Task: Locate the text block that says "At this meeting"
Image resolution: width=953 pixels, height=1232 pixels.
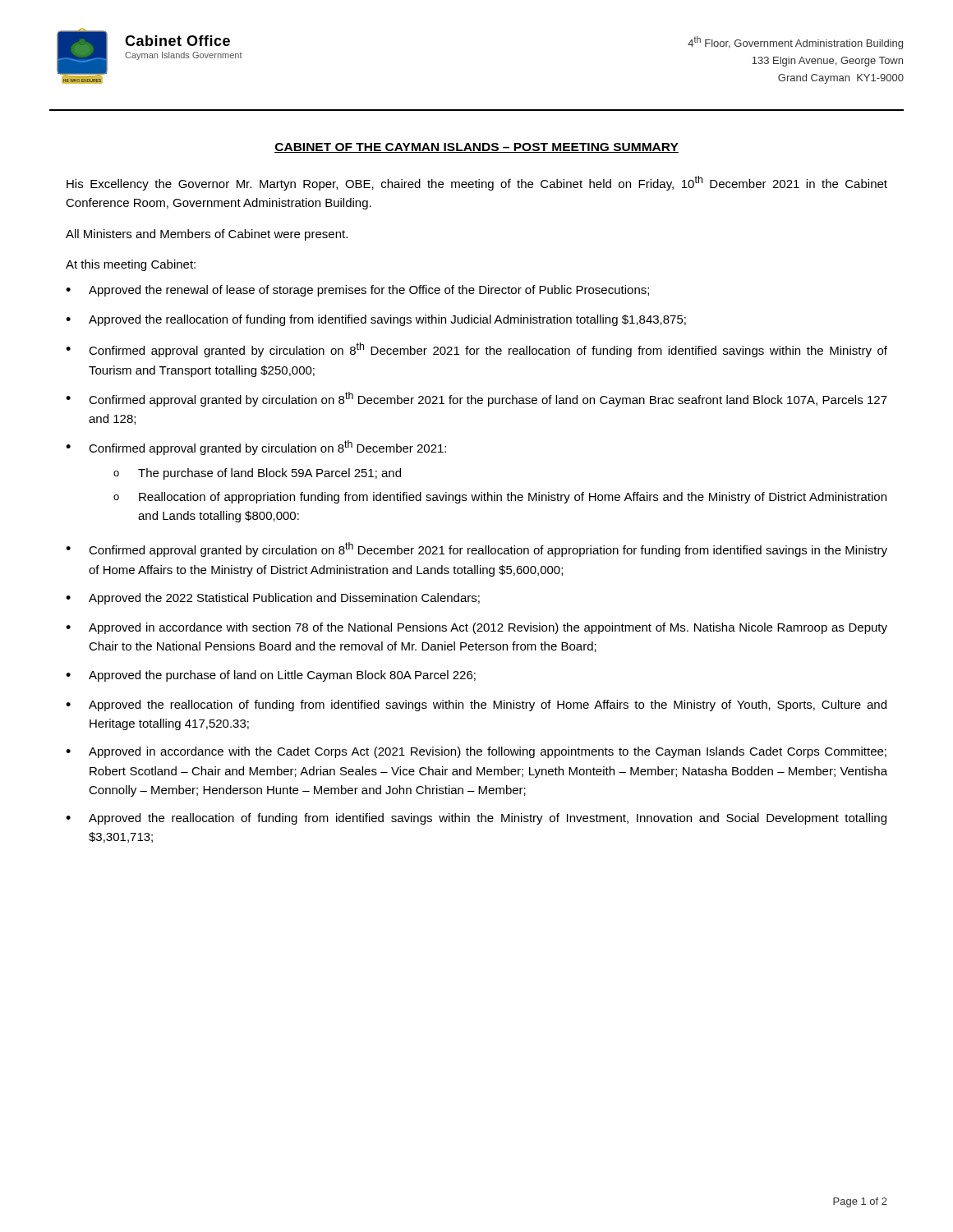Action: [x=131, y=264]
